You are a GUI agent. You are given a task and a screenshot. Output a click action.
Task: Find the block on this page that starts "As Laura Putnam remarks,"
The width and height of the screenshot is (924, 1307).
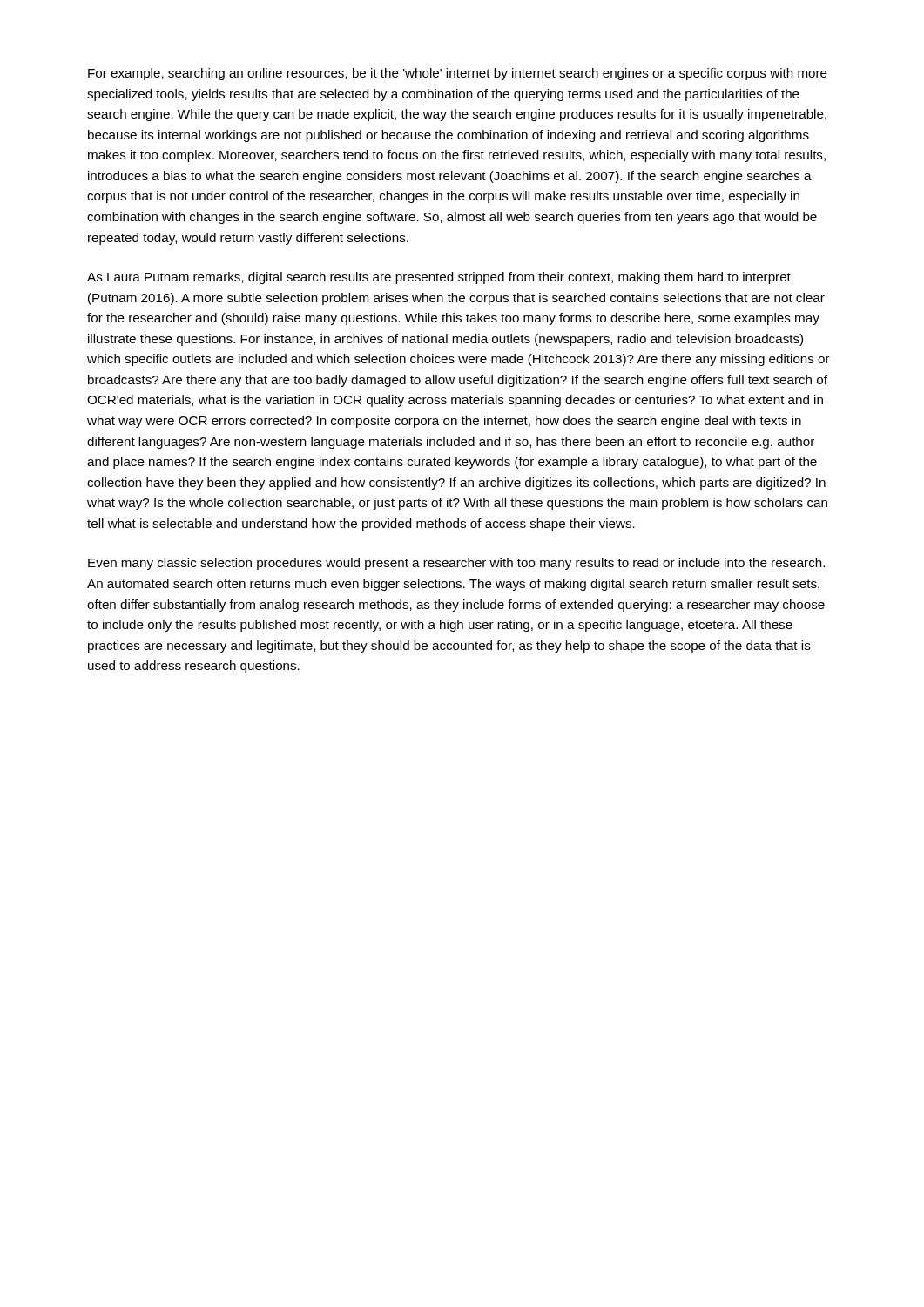[458, 400]
